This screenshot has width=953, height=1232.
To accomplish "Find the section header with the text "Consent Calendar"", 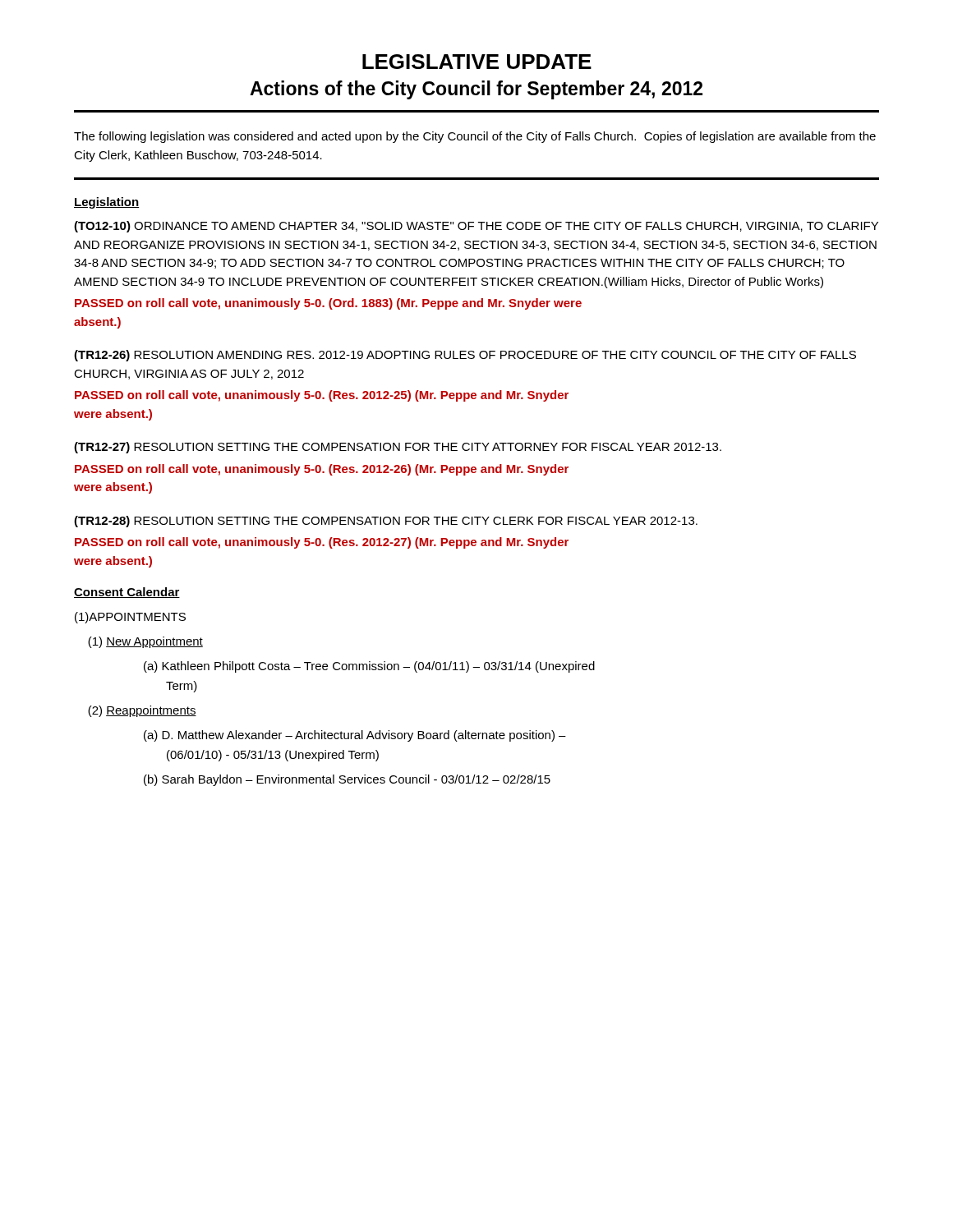I will click(x=127, y=592).
